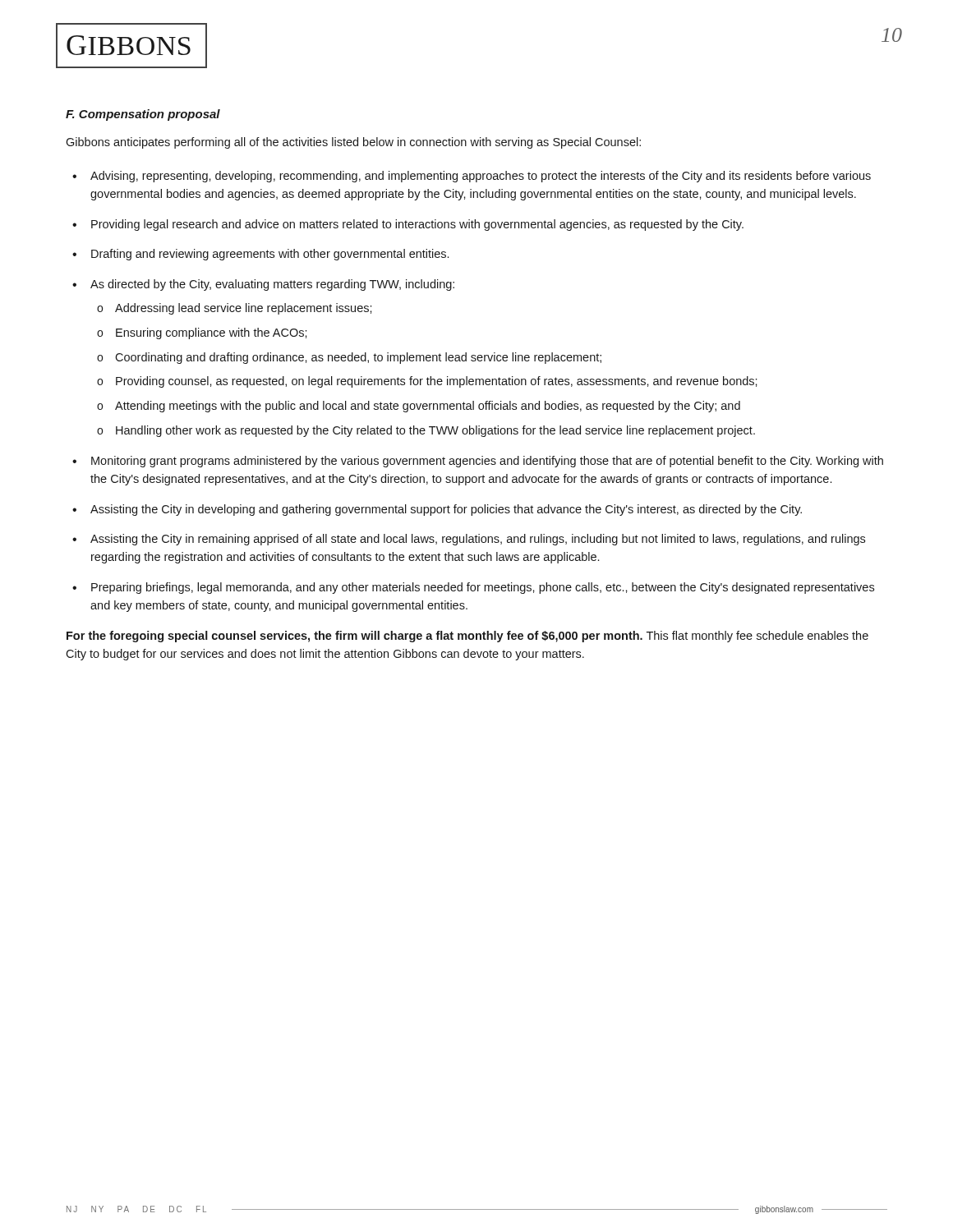Point to the block beginning "Providing counsel, as requested, on legal requirements for"

click(437, 381)
